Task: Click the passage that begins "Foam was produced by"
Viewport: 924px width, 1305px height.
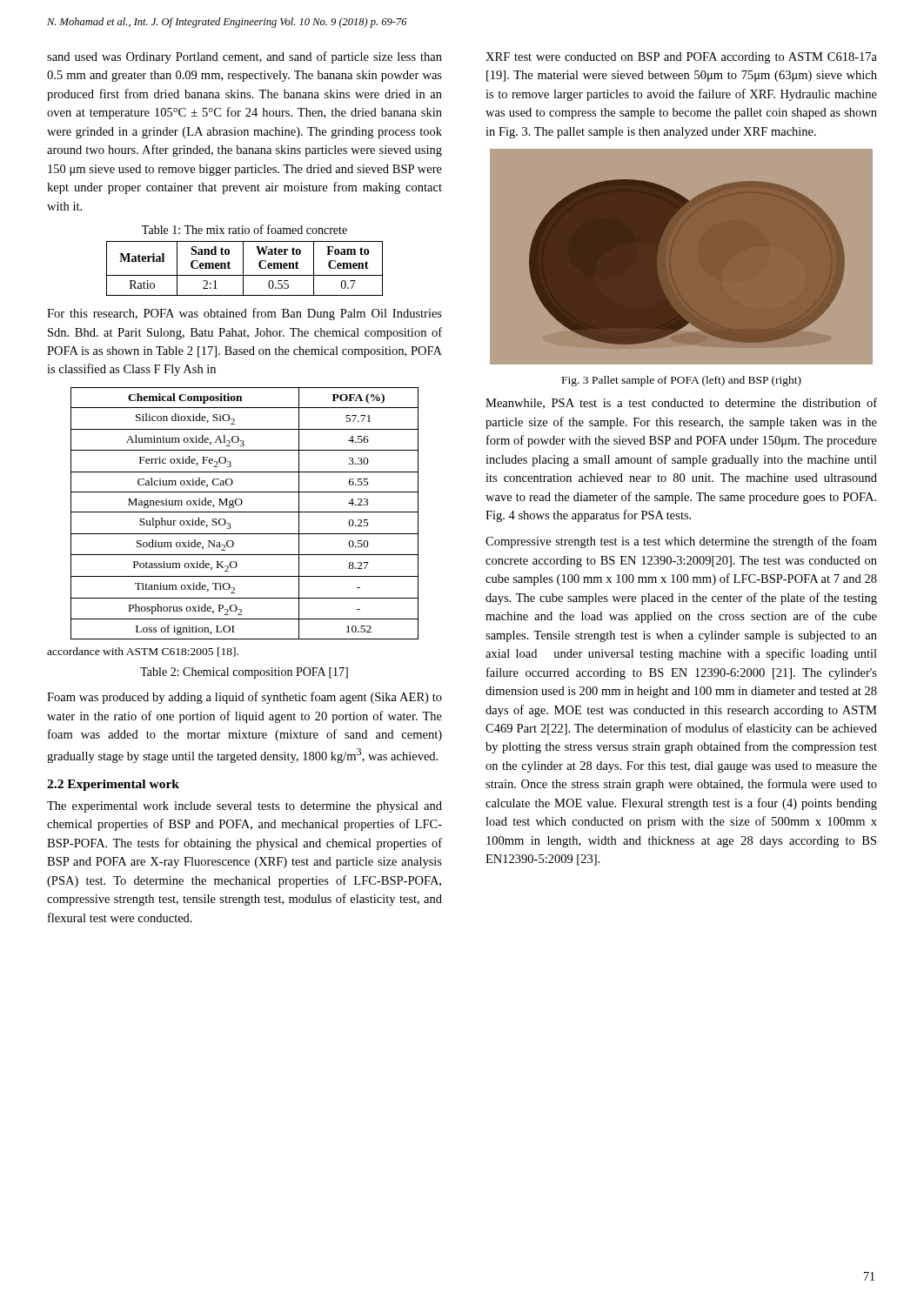Action: point(244,727)
